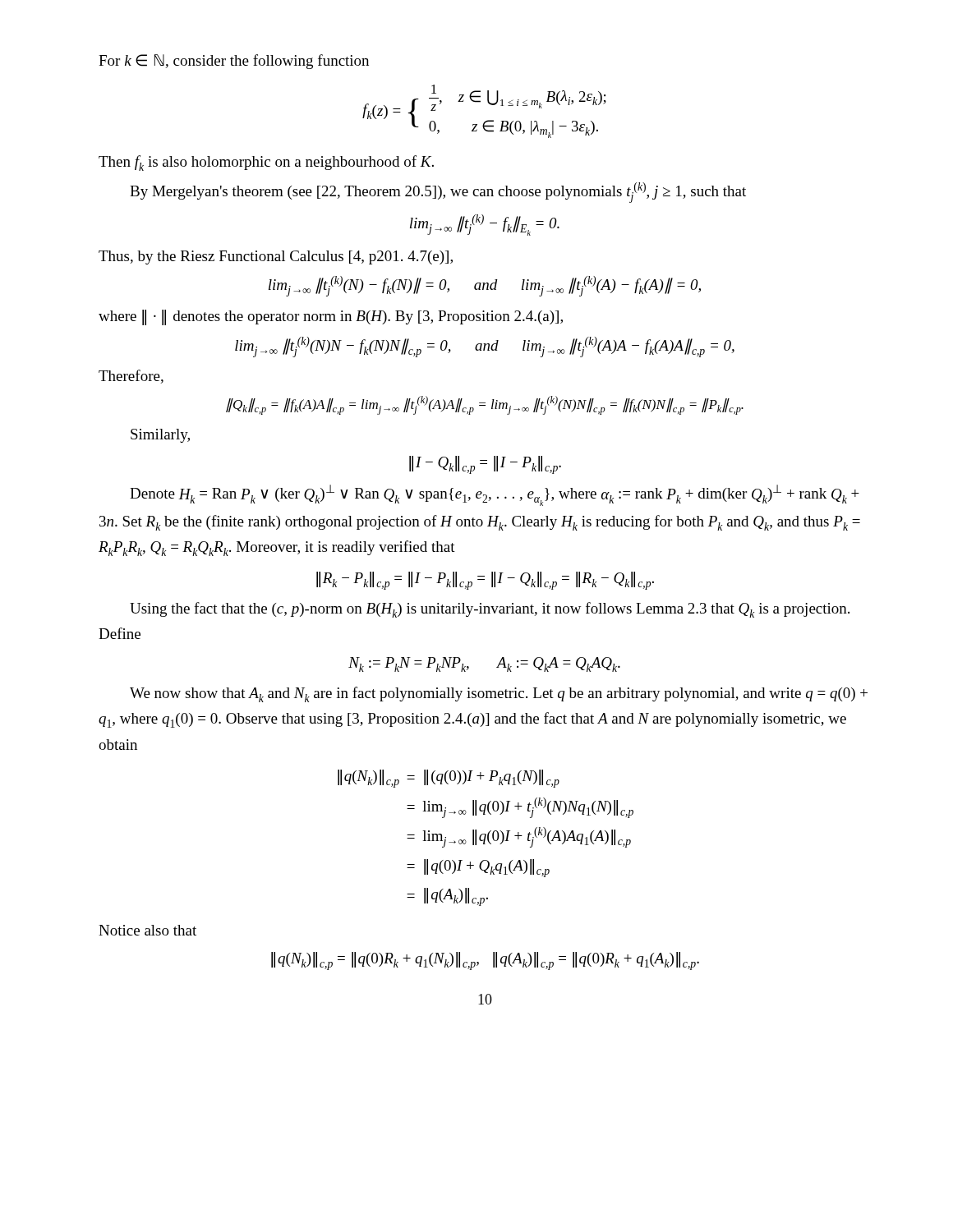Where is the formula that starts "‖q(Nk)‖c,p = ‖(q(0))I + Pkq1(N)‖c,p = limj→∞ ‖q(0)I"?

[x=485, y=837]
